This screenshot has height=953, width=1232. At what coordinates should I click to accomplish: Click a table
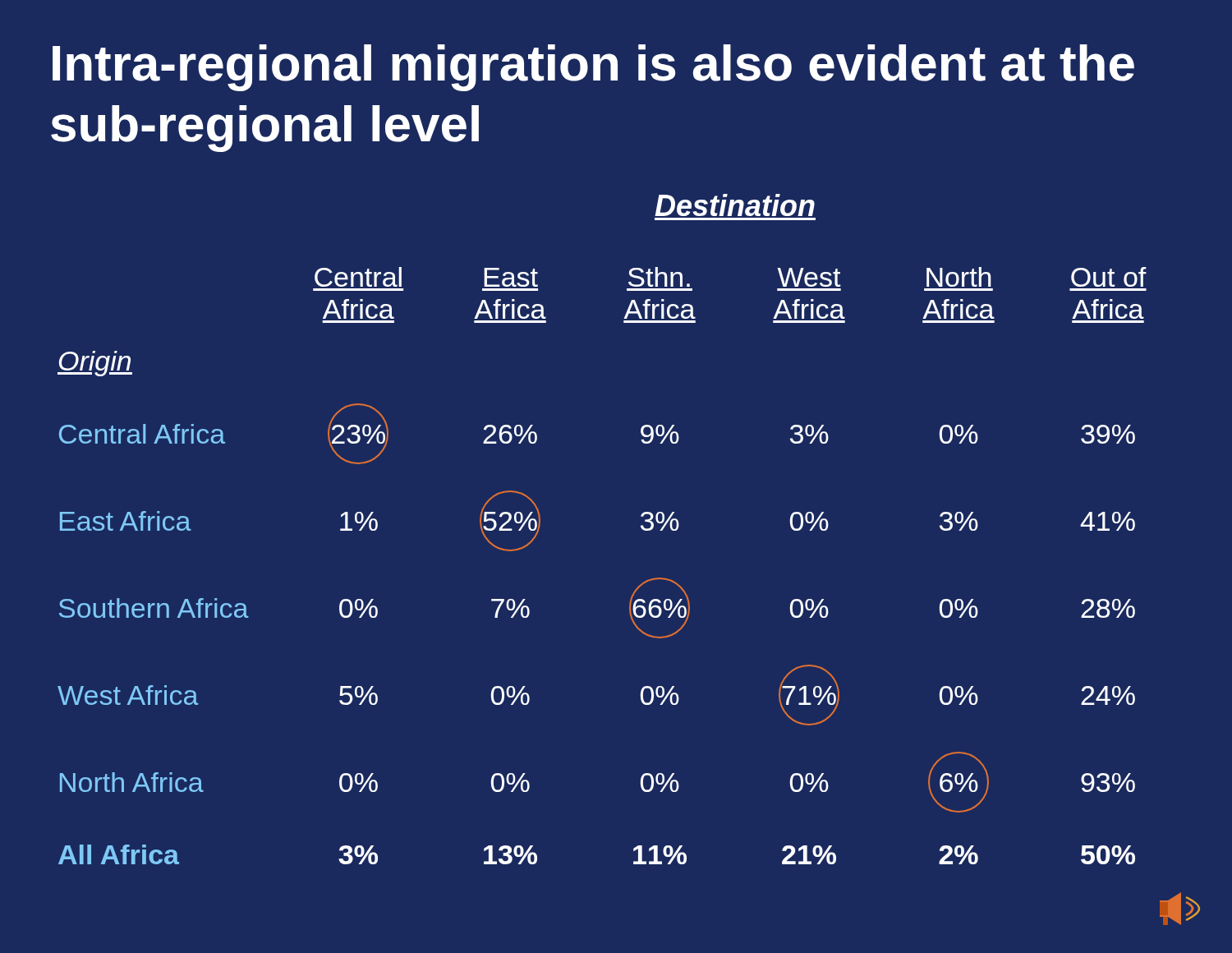click(616, 536)
